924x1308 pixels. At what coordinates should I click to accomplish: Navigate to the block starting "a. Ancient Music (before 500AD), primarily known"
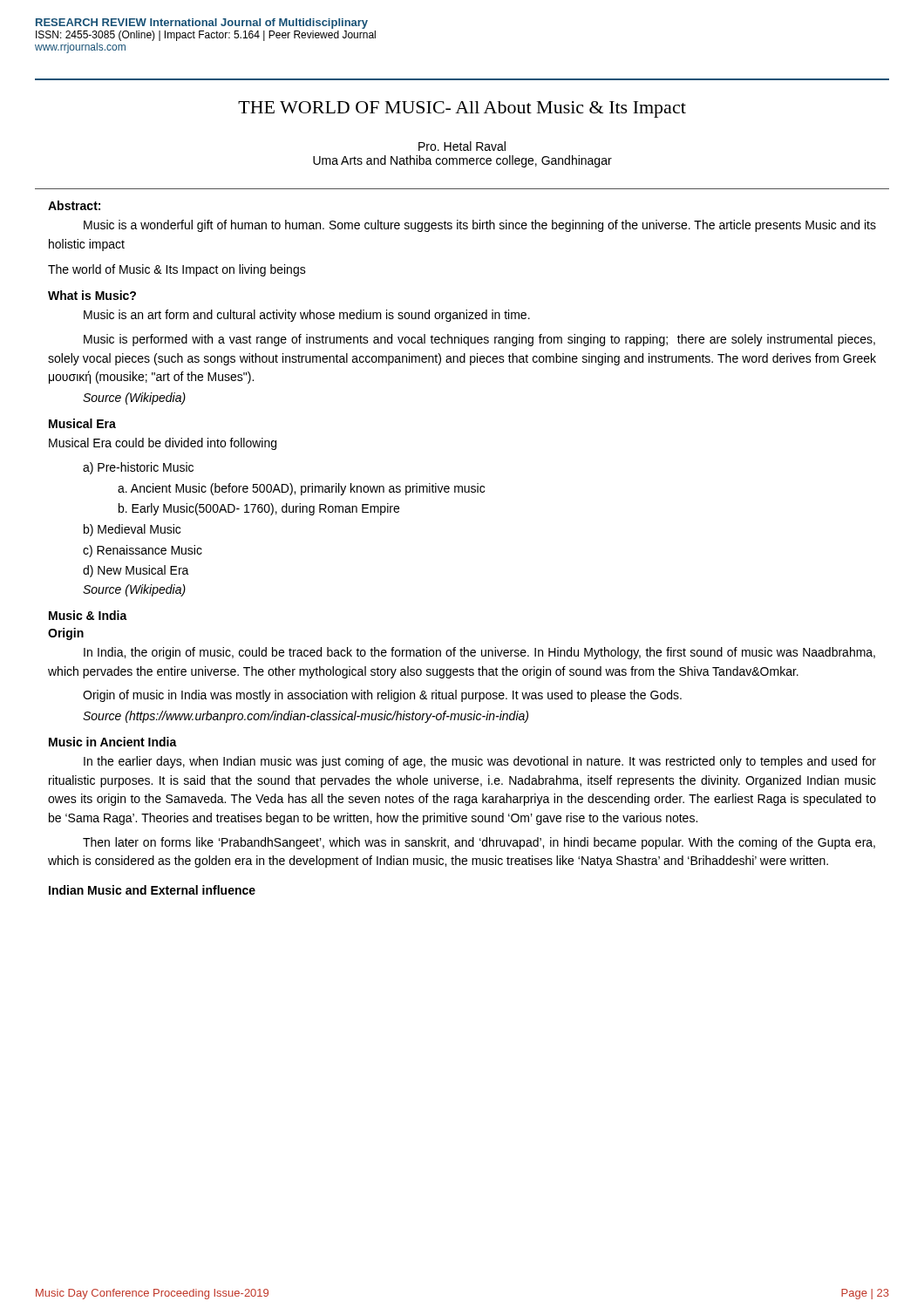coord(302,488)
